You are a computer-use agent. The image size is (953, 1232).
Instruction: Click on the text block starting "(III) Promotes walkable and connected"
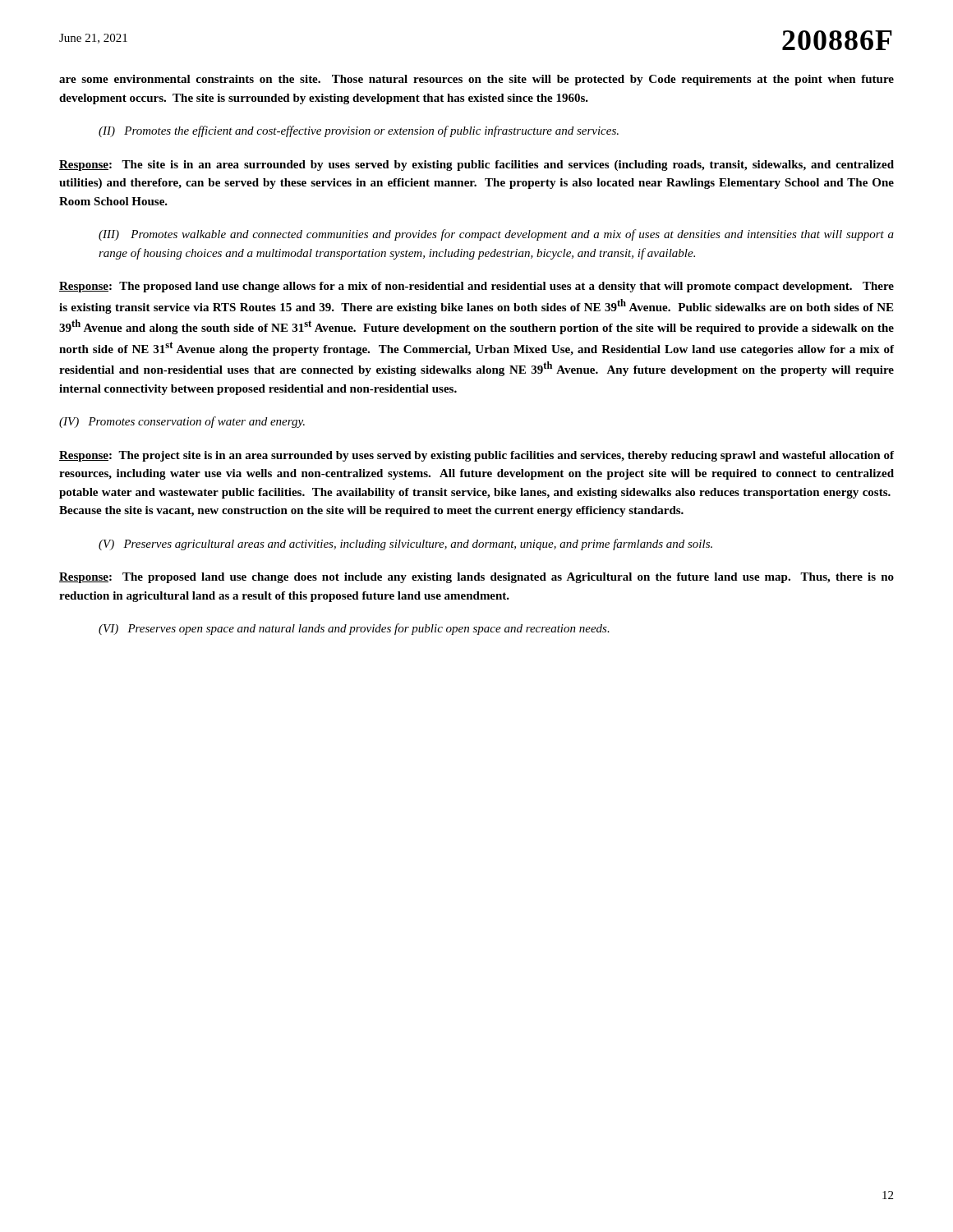point(496,243)
